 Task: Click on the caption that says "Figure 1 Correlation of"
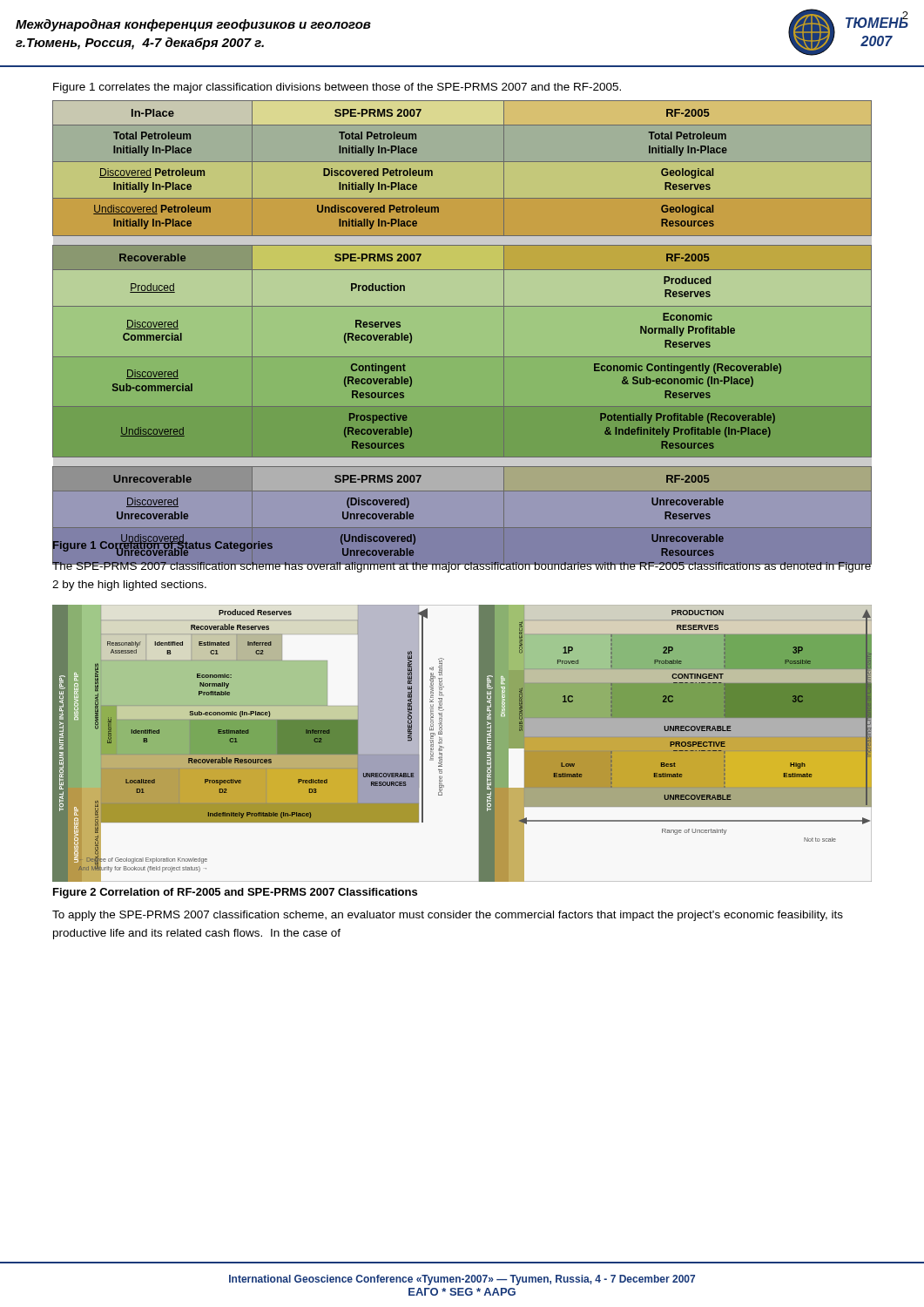163,545
